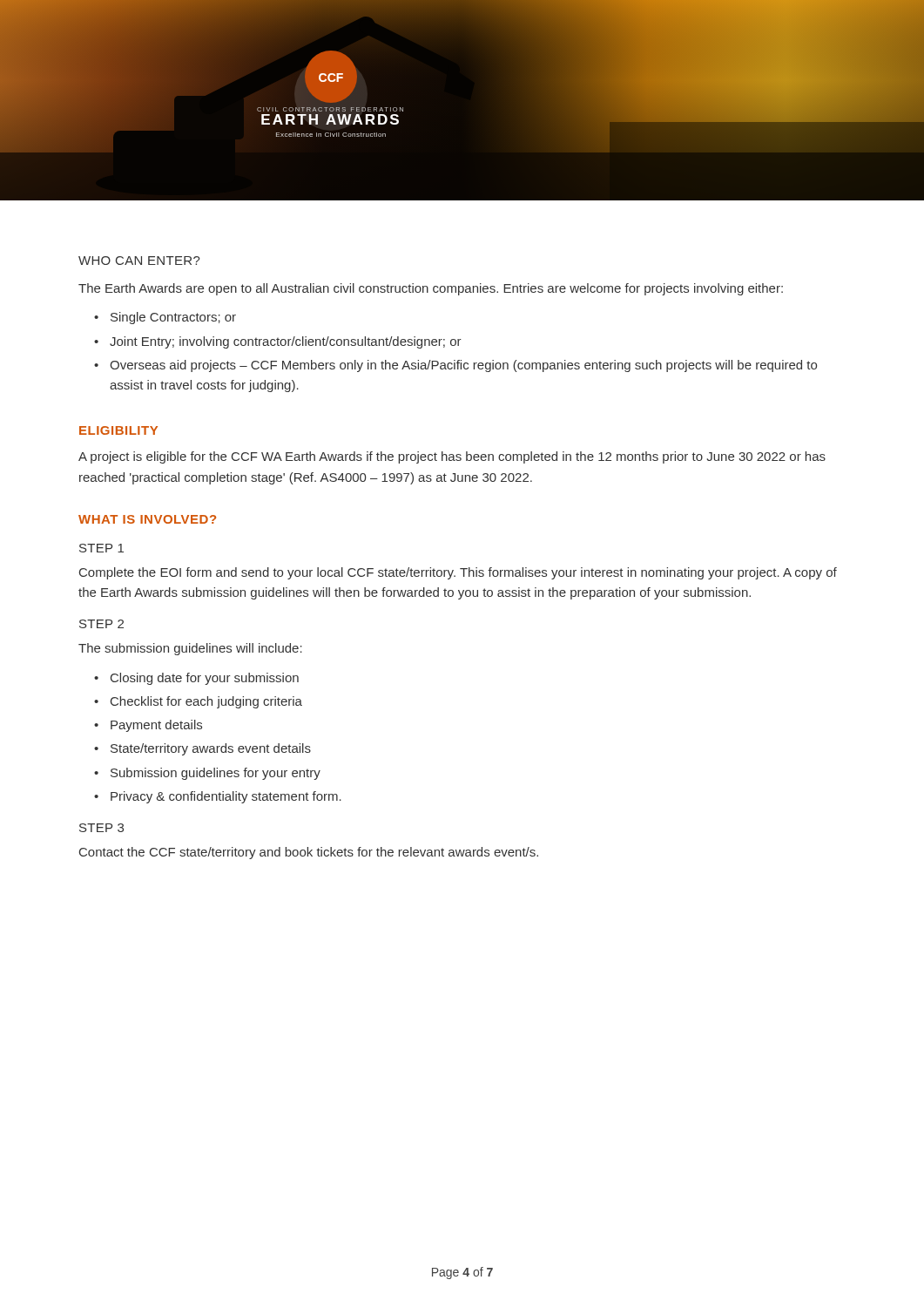Locate the list item that reads "Payment details"

click(156, 725)
